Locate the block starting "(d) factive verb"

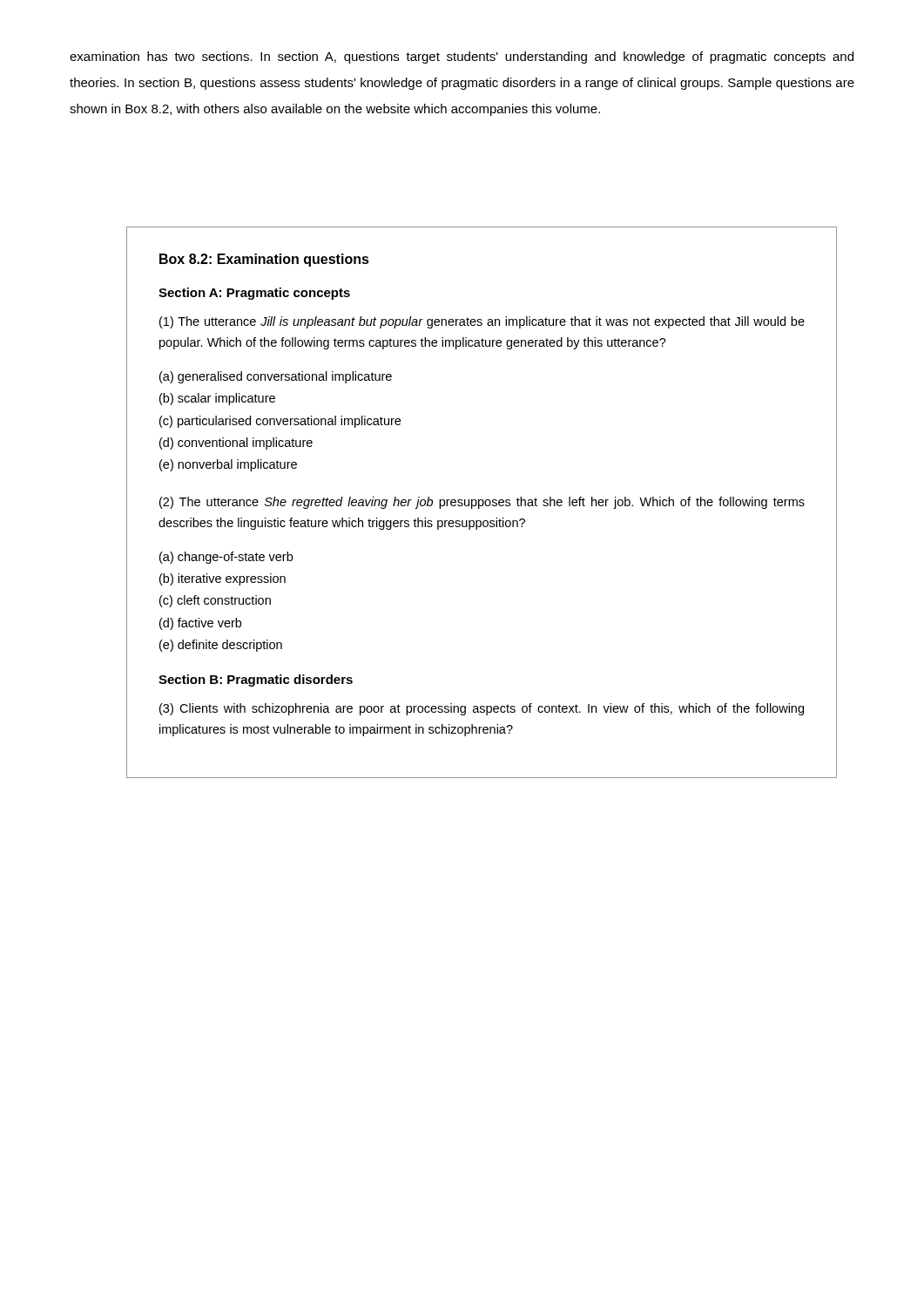[x=200, y=623]
